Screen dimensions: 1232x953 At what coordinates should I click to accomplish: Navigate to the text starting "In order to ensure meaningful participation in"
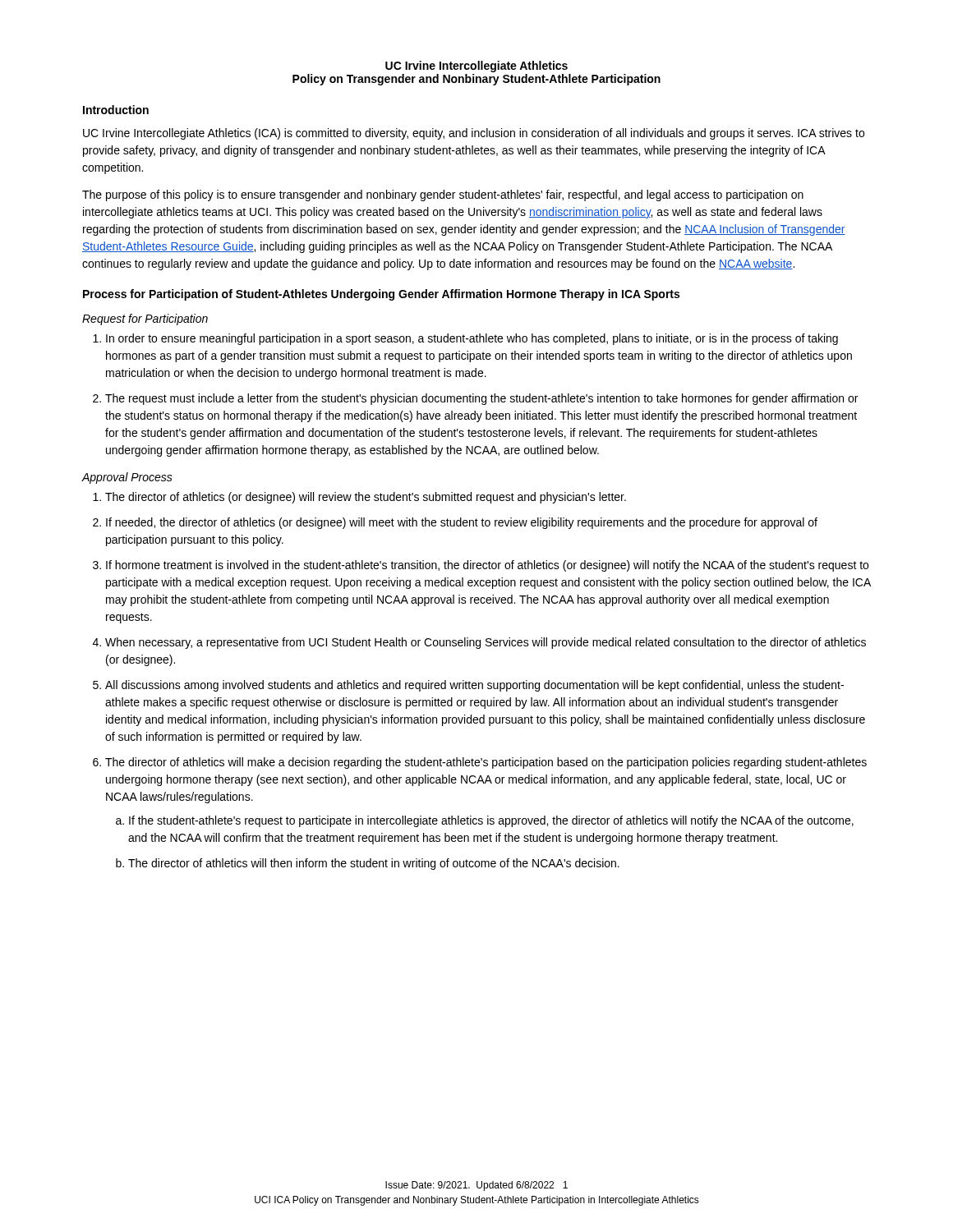pos(476,395)
